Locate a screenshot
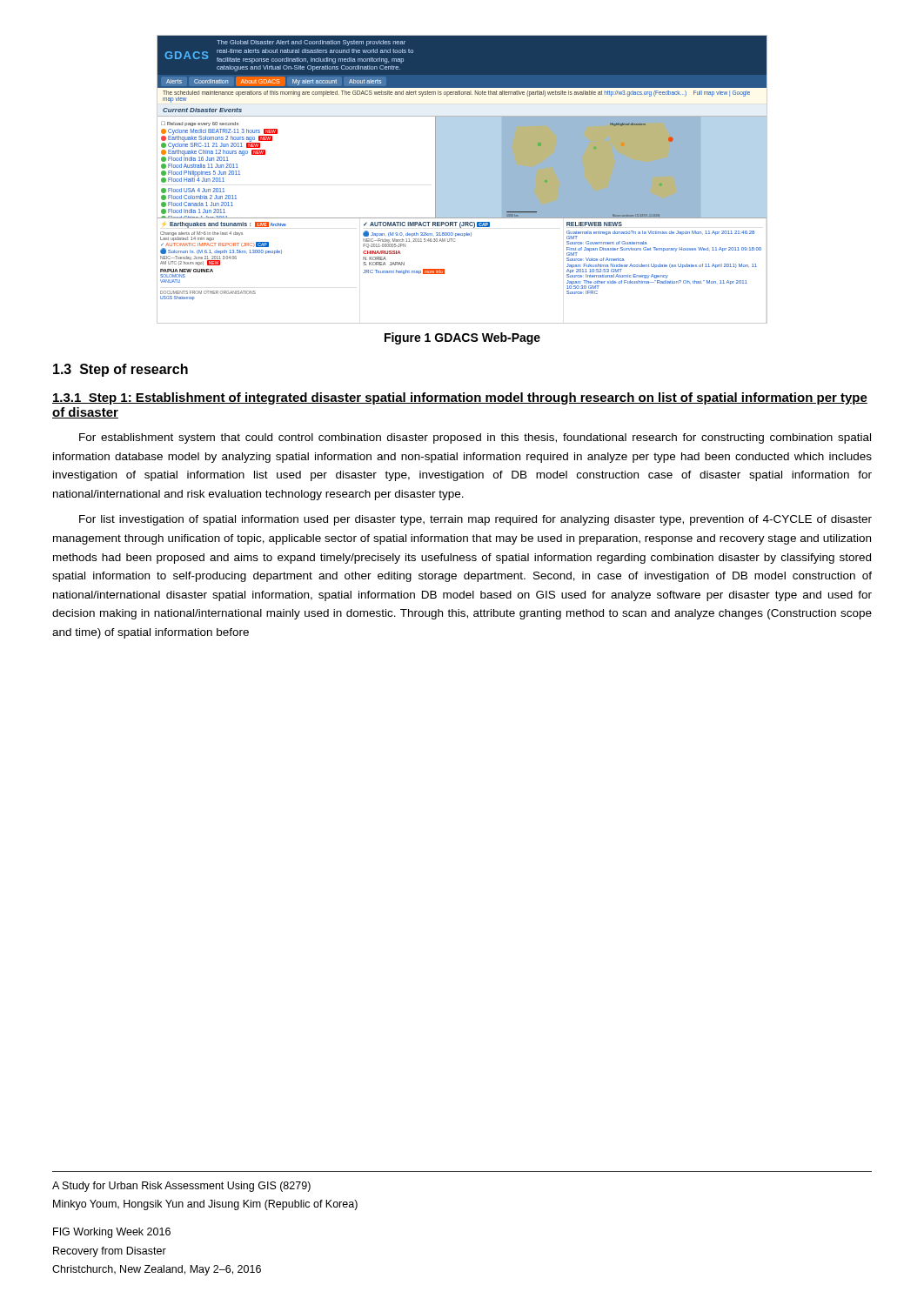This screenshot has height=1305, width=924. pos(462,179)
